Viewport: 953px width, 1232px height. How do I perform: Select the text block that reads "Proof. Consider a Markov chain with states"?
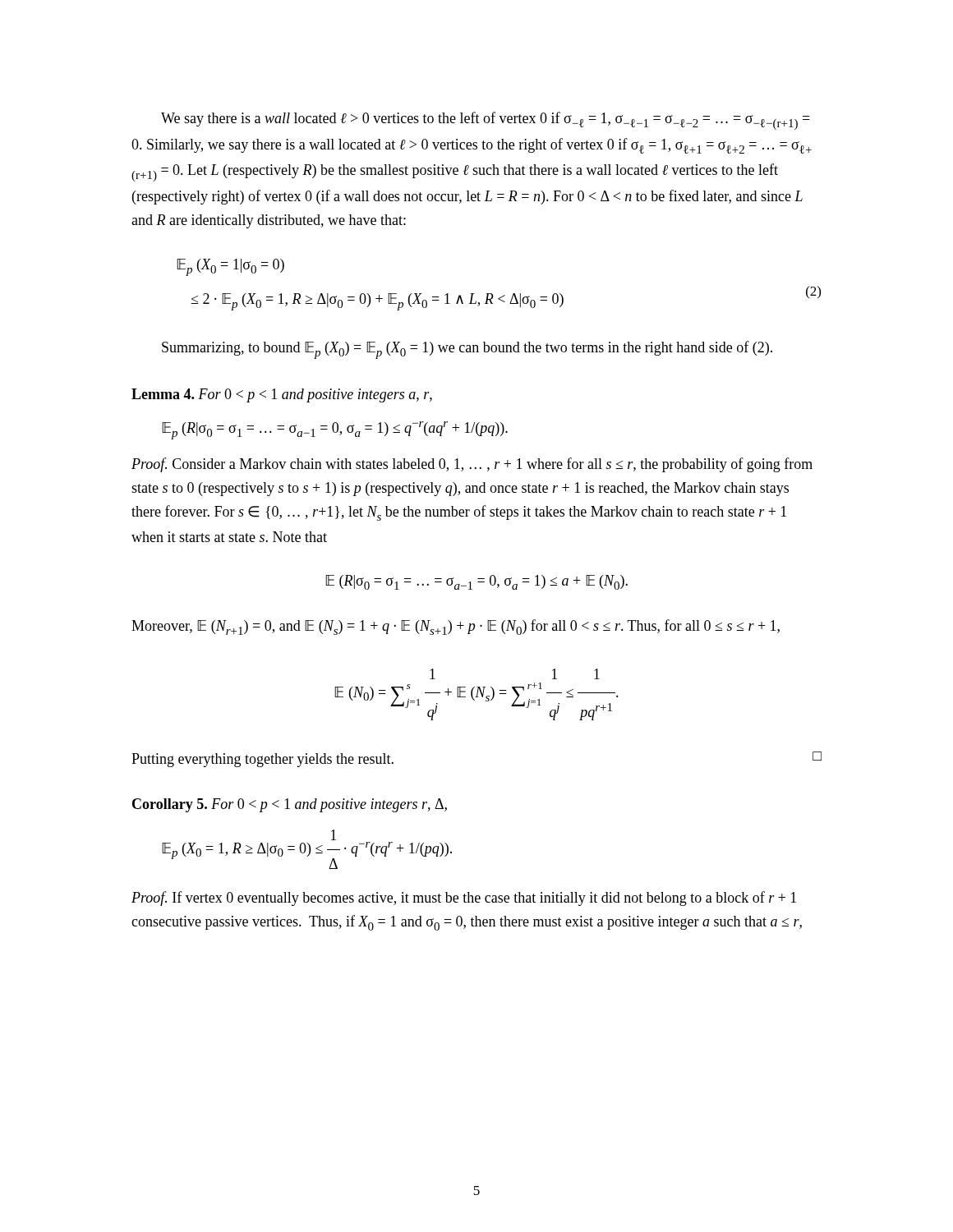point(476,501)
